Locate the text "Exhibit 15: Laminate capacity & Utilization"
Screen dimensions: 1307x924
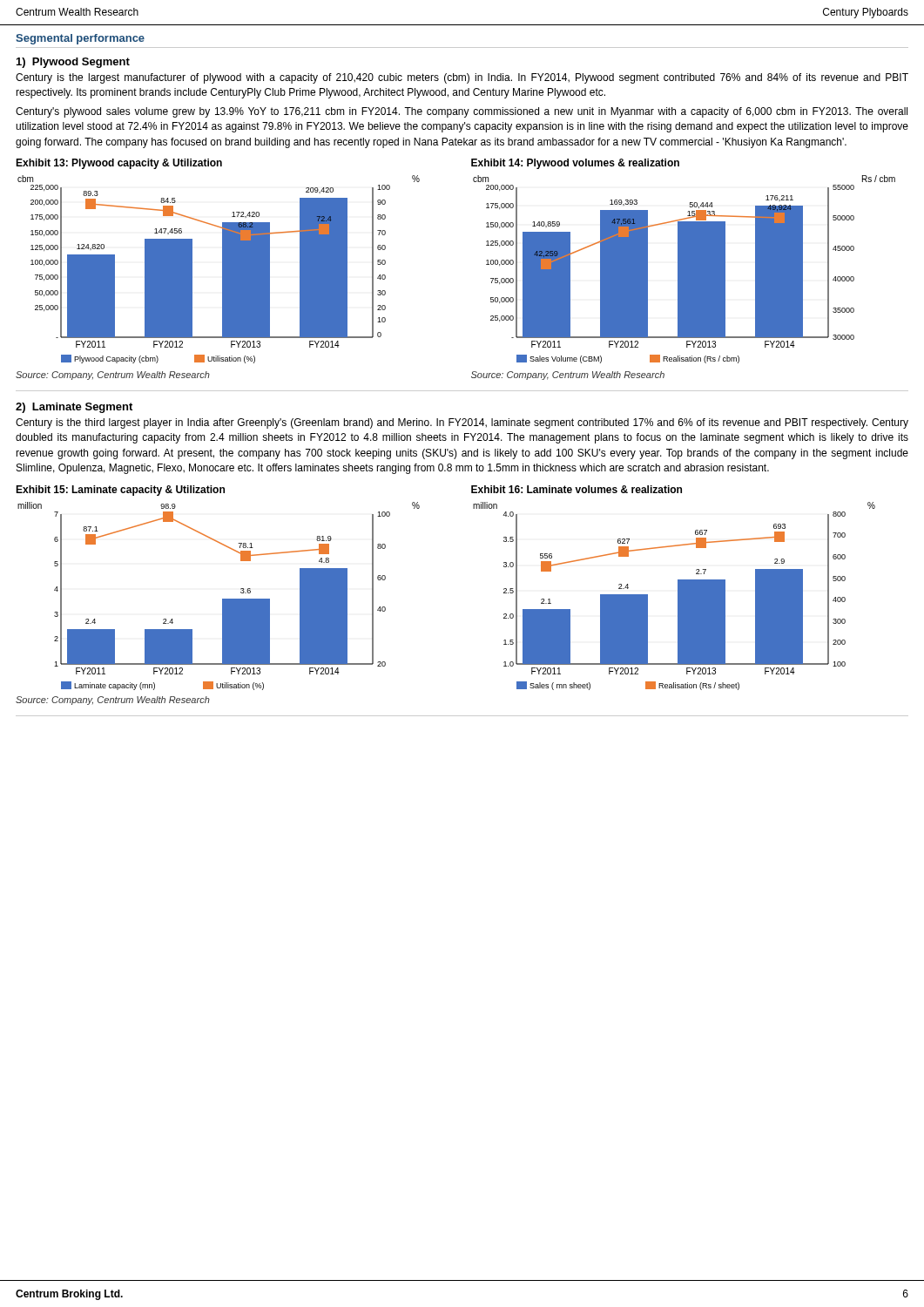(121, 489)
